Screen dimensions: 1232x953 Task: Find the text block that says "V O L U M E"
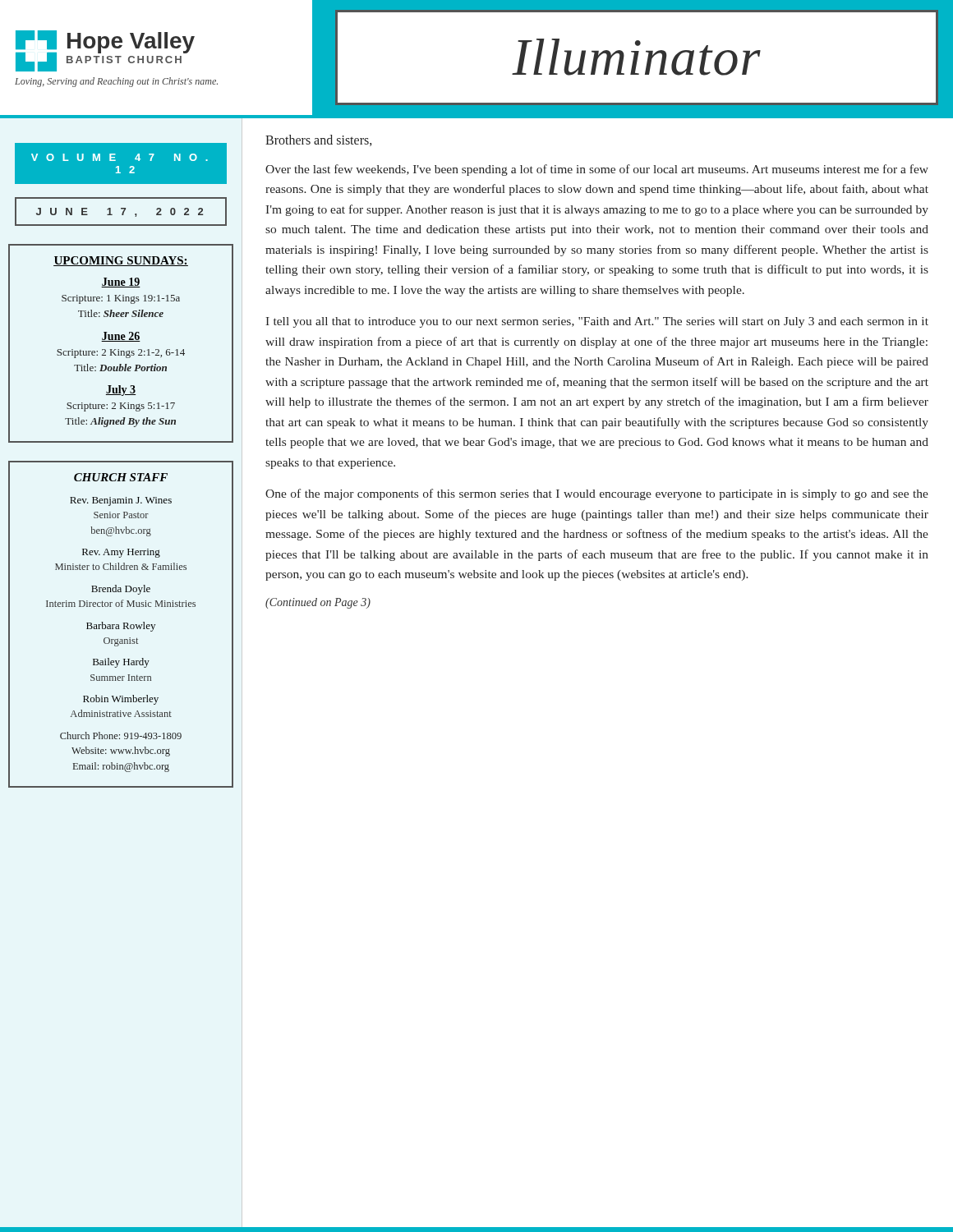[x=121, y=163]
